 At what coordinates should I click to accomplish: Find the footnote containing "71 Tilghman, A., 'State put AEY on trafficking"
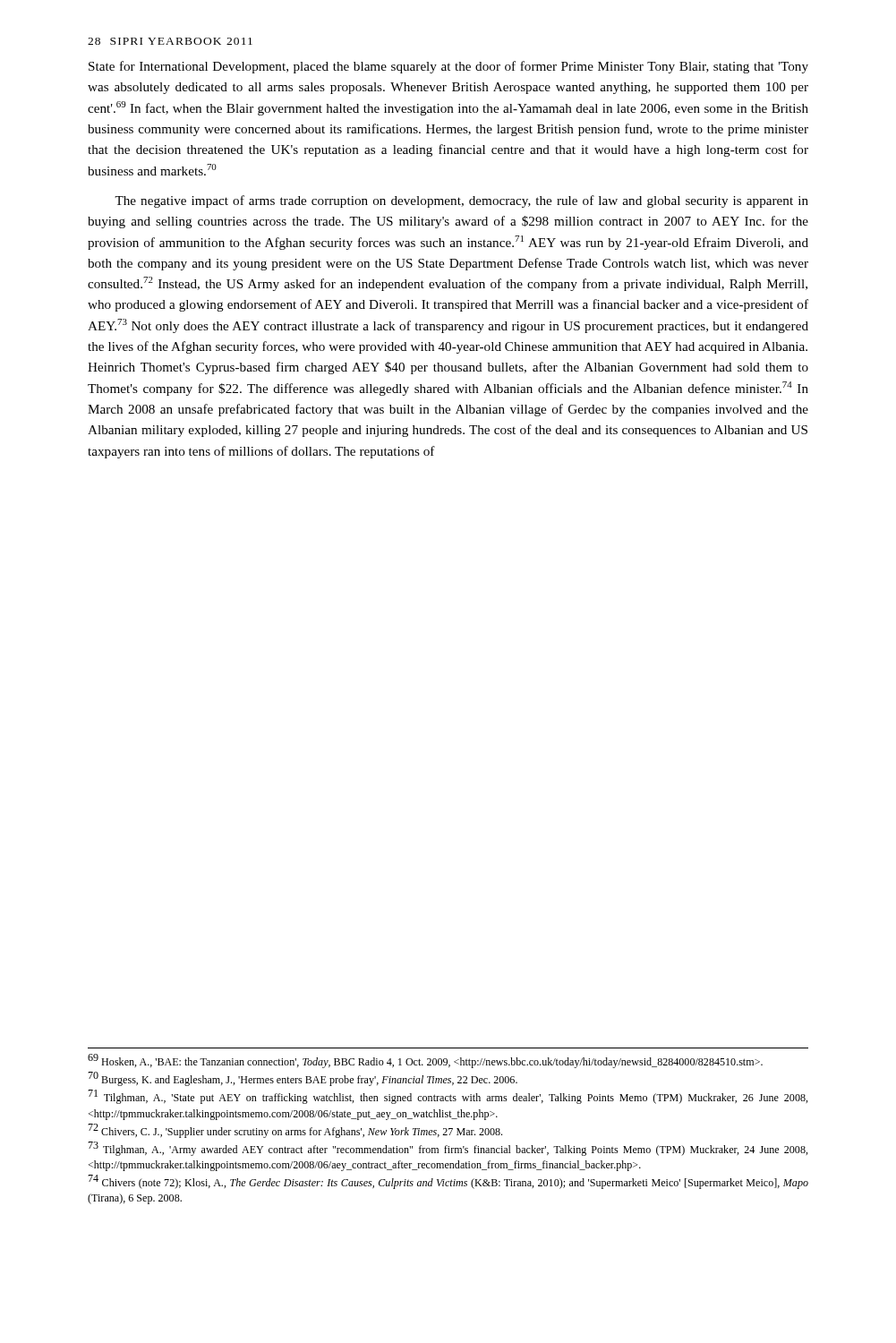point(448,1105)
